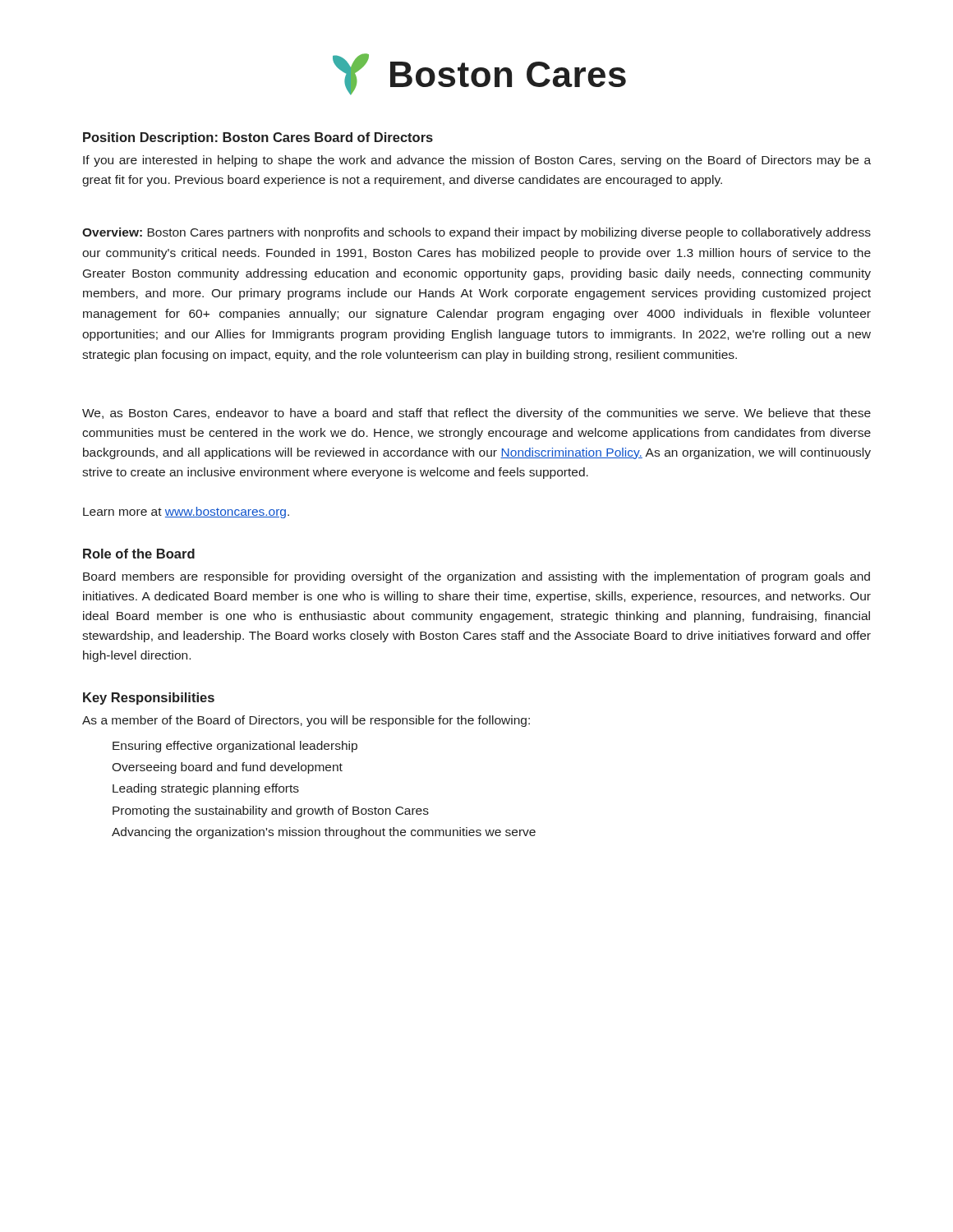
Task: Find "Role of the Board" on this page
Action: pos(139,553)
